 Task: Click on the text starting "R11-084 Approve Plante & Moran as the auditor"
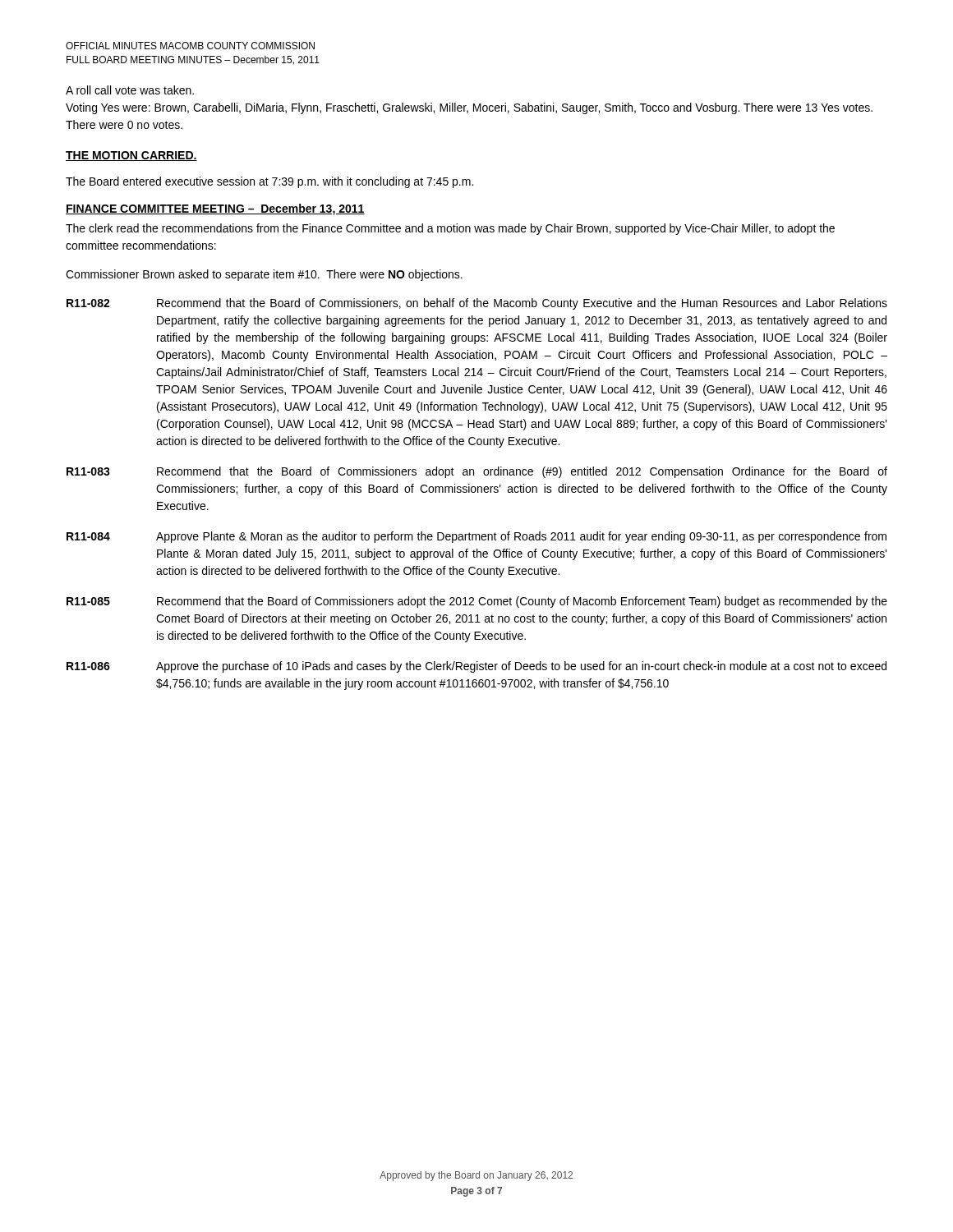pyautogui.click(x=476, y=554)
